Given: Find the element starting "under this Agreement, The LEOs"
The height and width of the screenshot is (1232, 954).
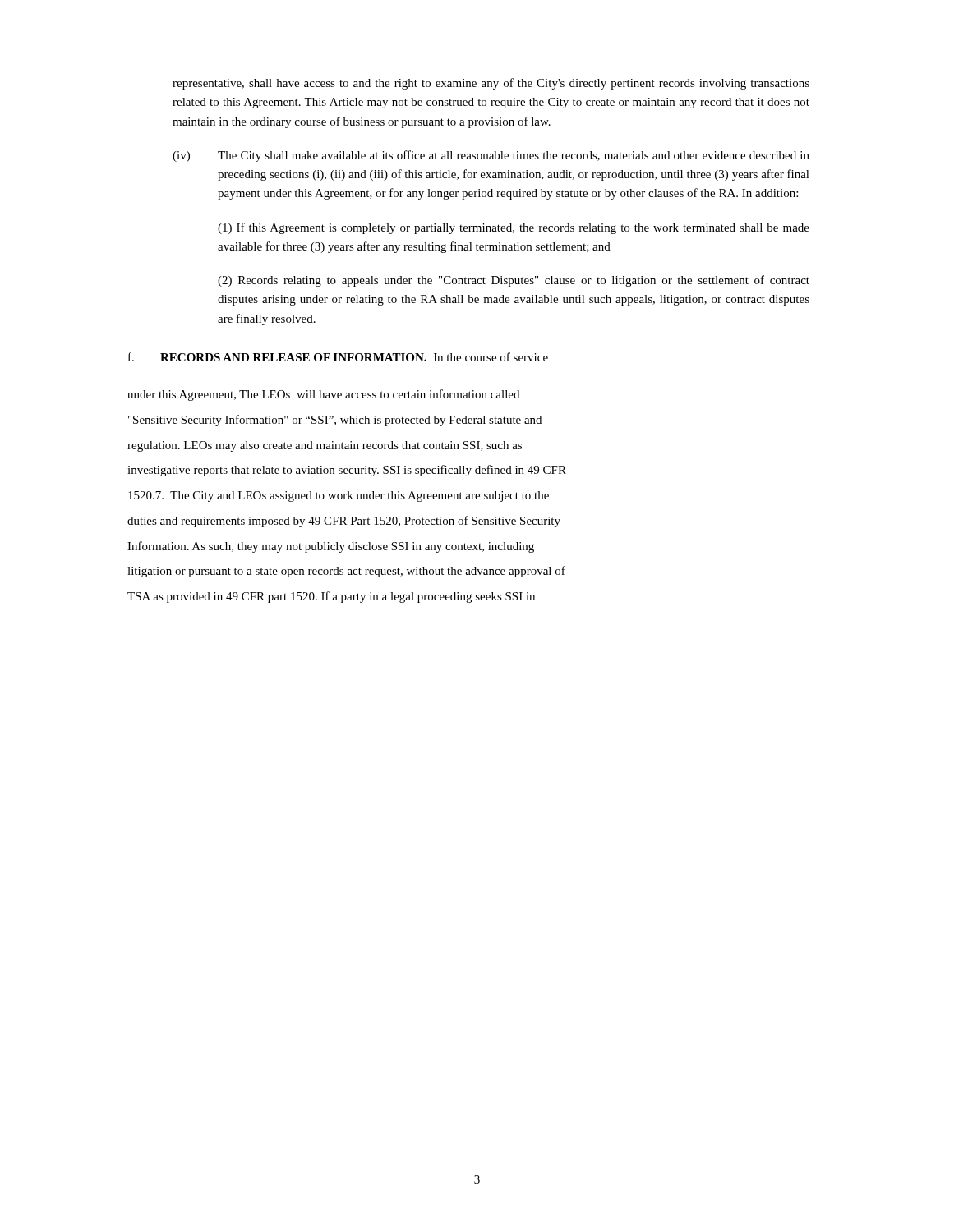Looking at the screenshot, I should (x=347, y=495).
